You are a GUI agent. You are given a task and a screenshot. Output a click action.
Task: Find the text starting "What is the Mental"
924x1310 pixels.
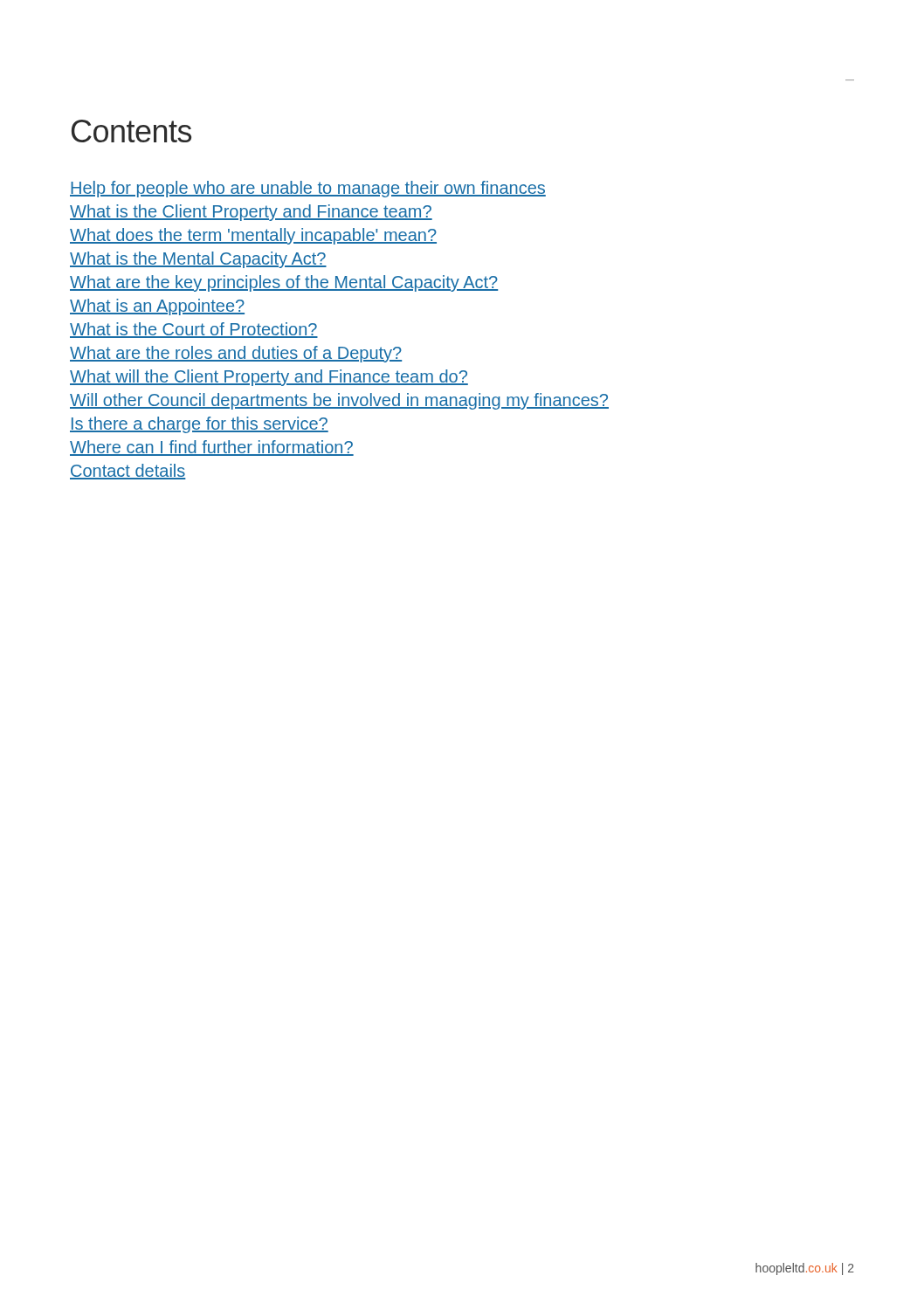(198, 260)
